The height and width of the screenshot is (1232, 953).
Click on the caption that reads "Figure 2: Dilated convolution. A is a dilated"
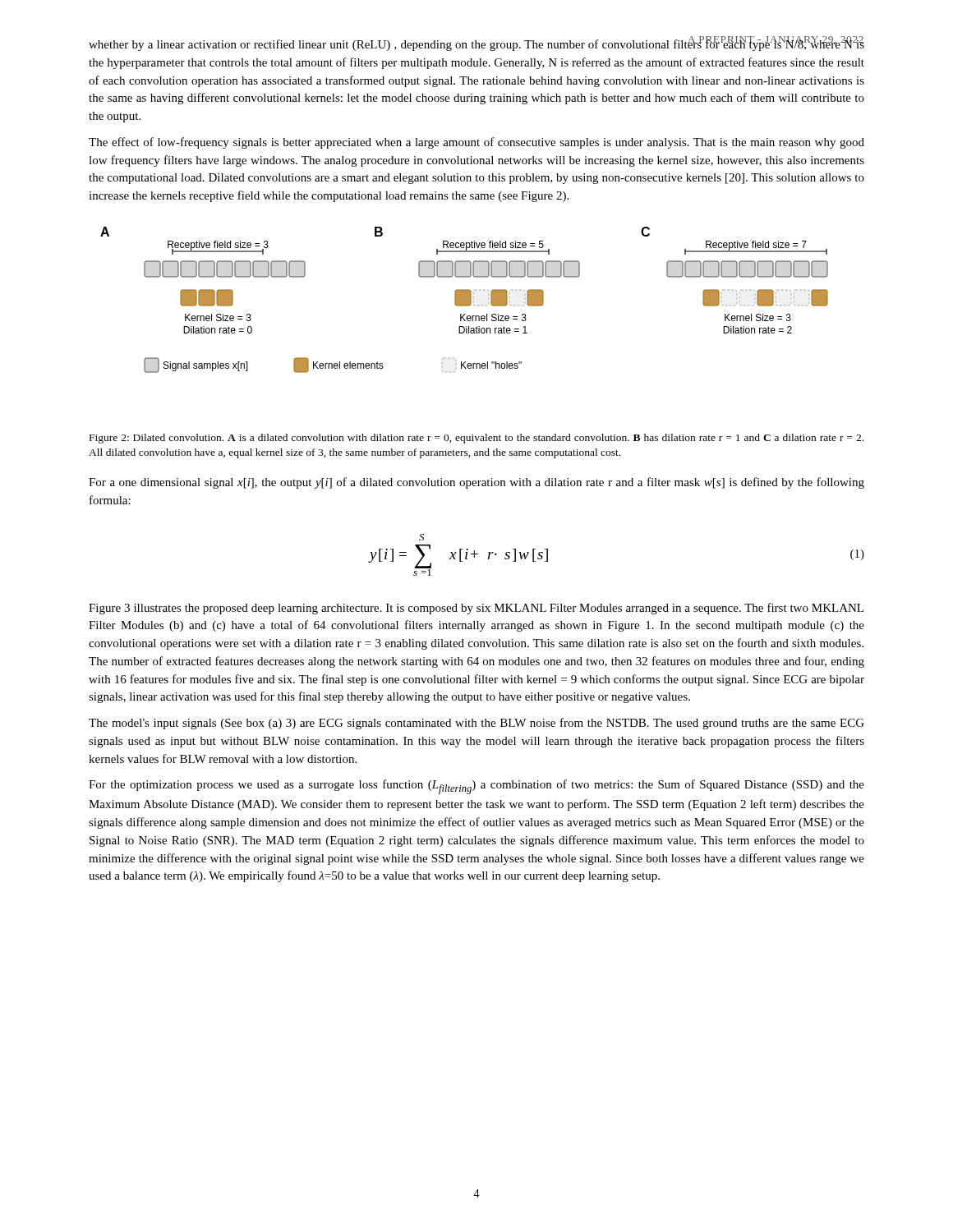pos(476,445)
